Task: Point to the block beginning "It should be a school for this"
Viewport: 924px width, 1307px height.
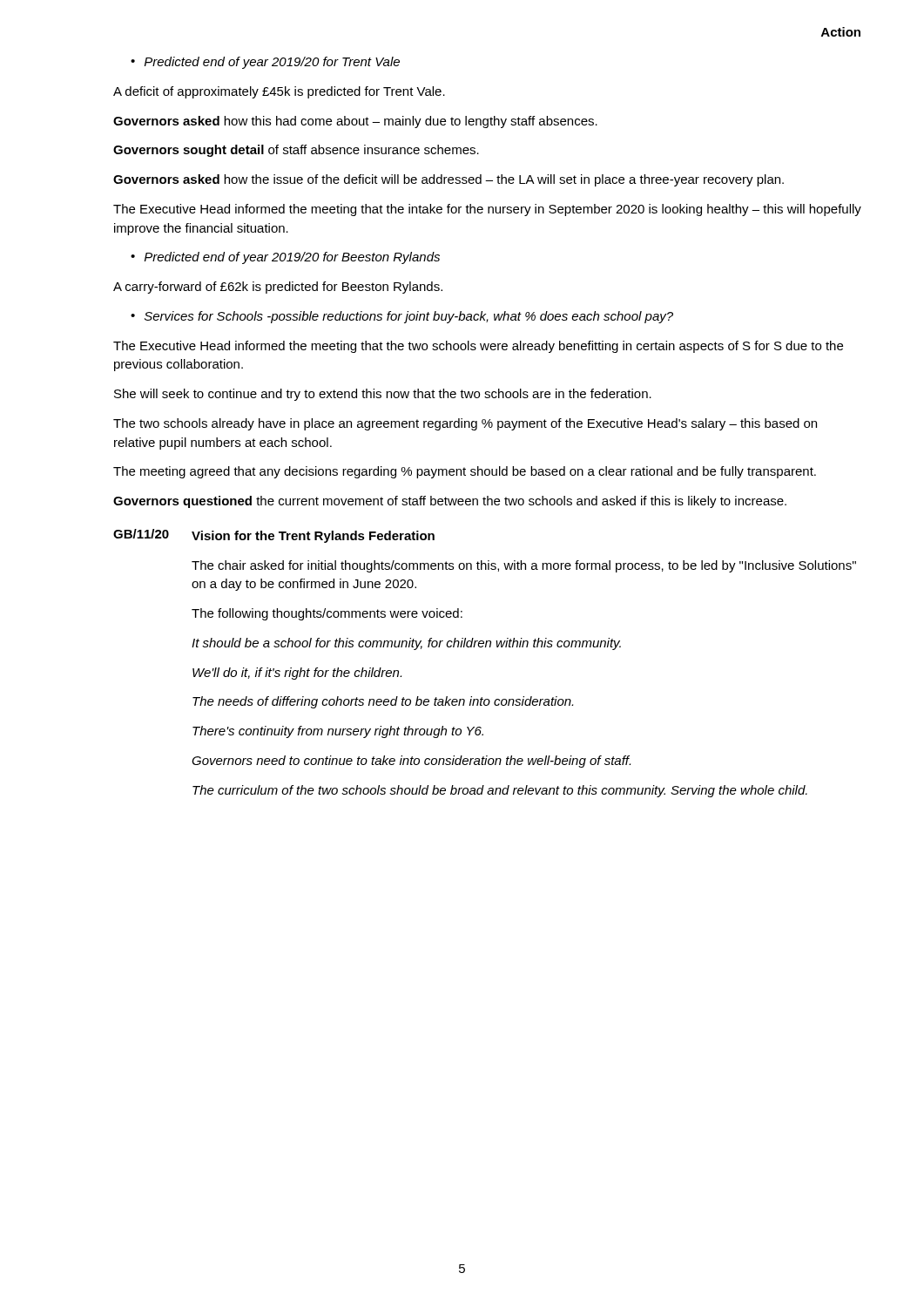Action: point(526,643)
